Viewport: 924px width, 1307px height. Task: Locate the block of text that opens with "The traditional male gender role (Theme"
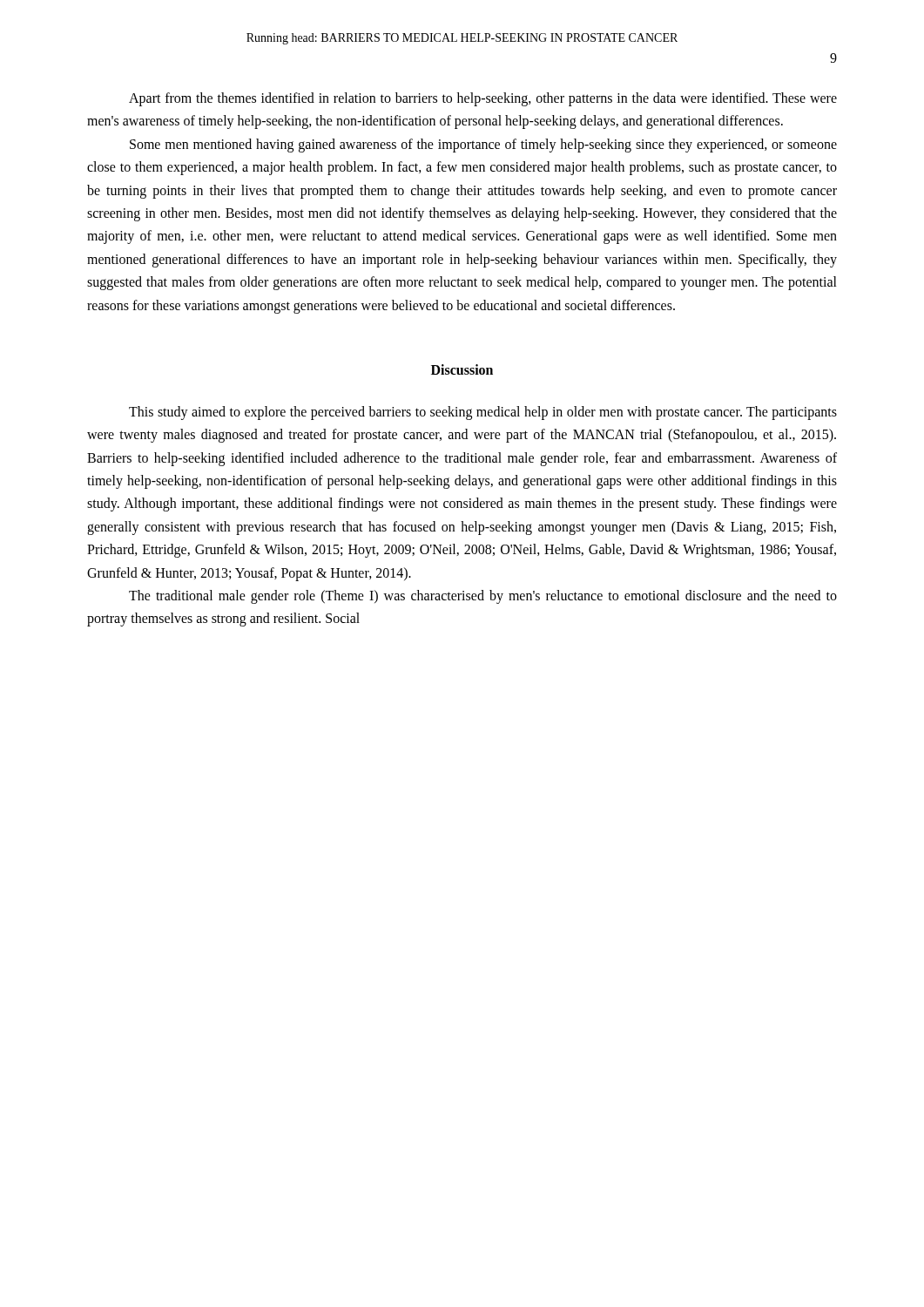[462, 607]
